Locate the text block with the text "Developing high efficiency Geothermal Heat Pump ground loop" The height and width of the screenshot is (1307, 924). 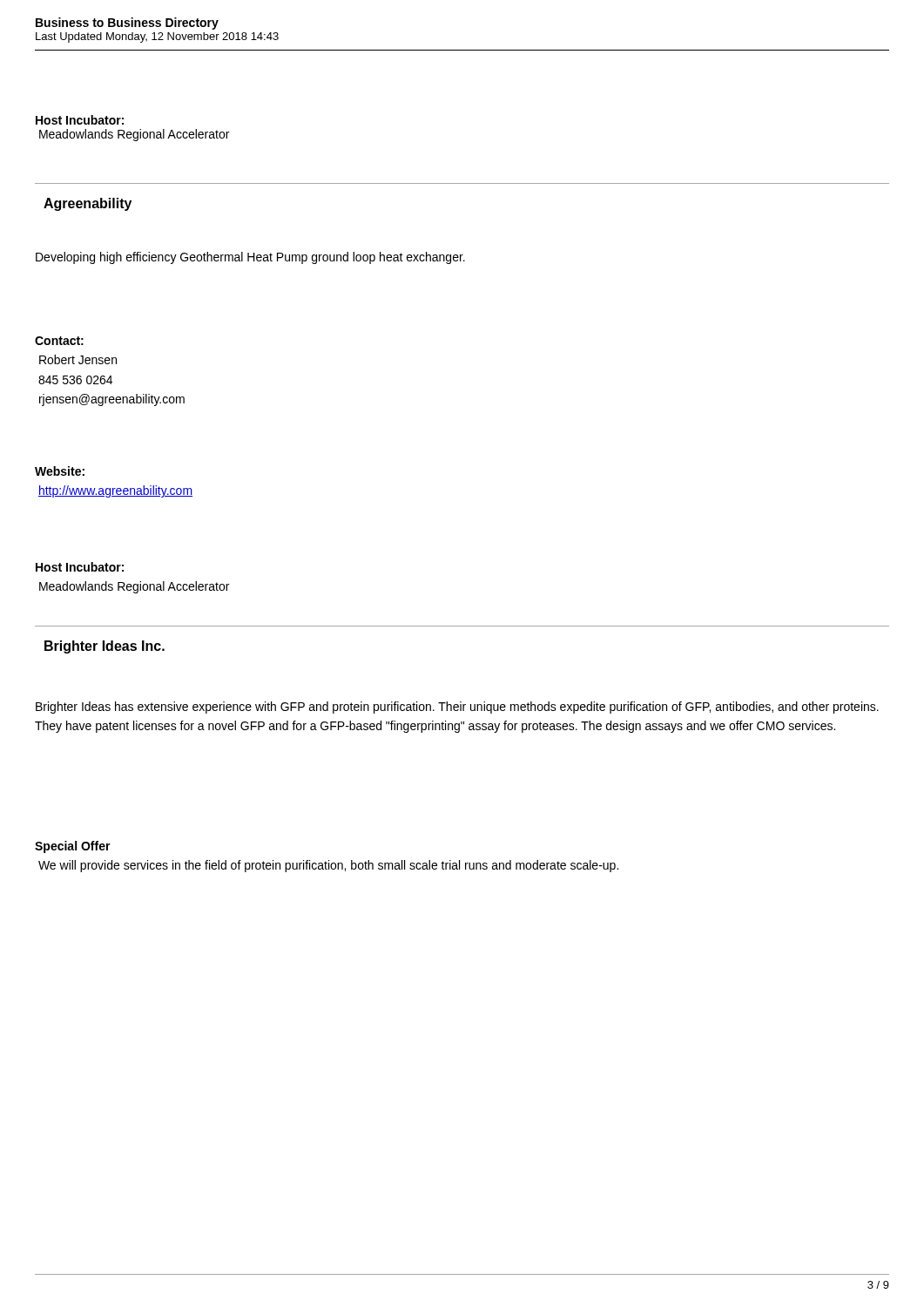(250, 257)
